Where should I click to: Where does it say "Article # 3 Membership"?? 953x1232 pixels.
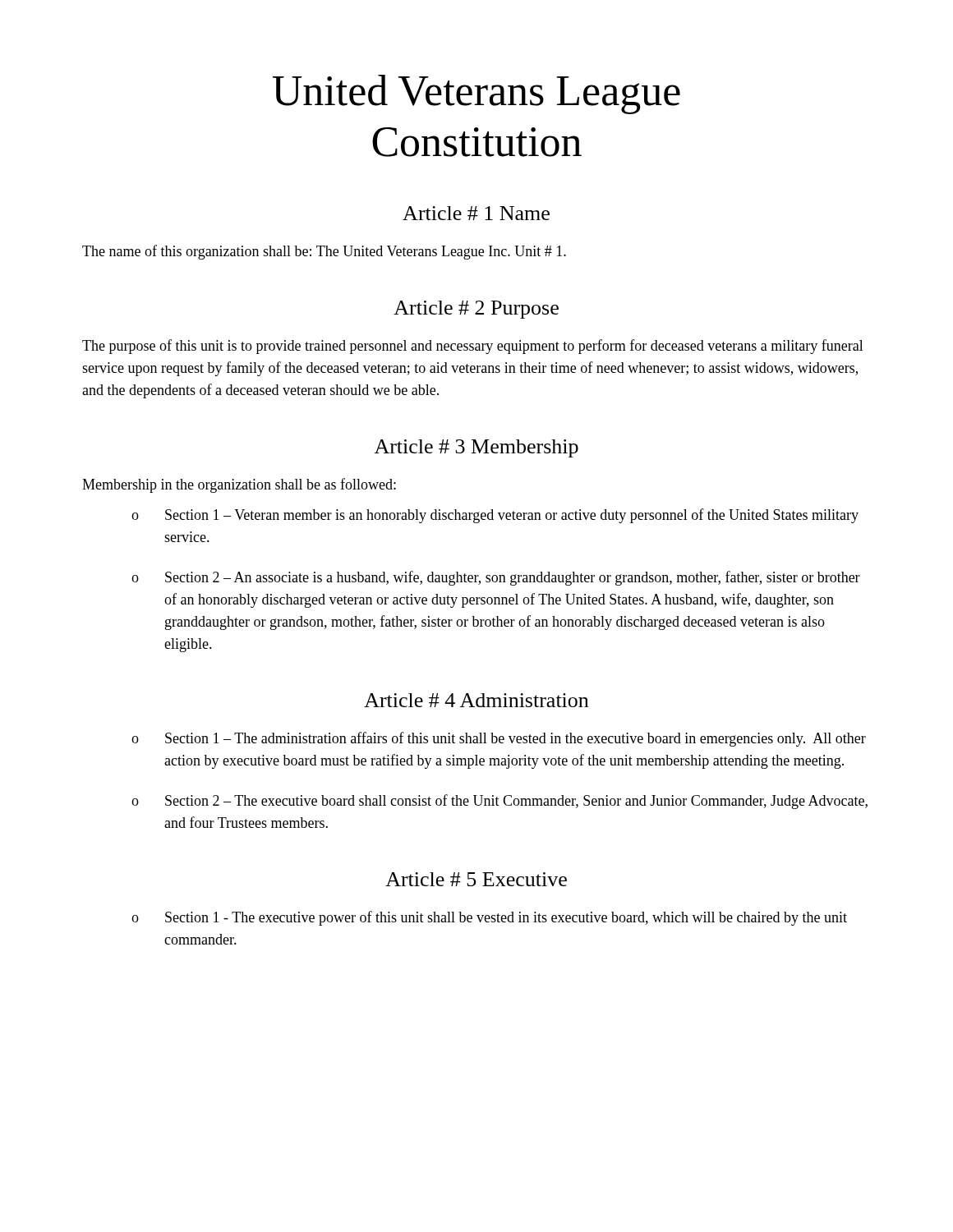476,446
